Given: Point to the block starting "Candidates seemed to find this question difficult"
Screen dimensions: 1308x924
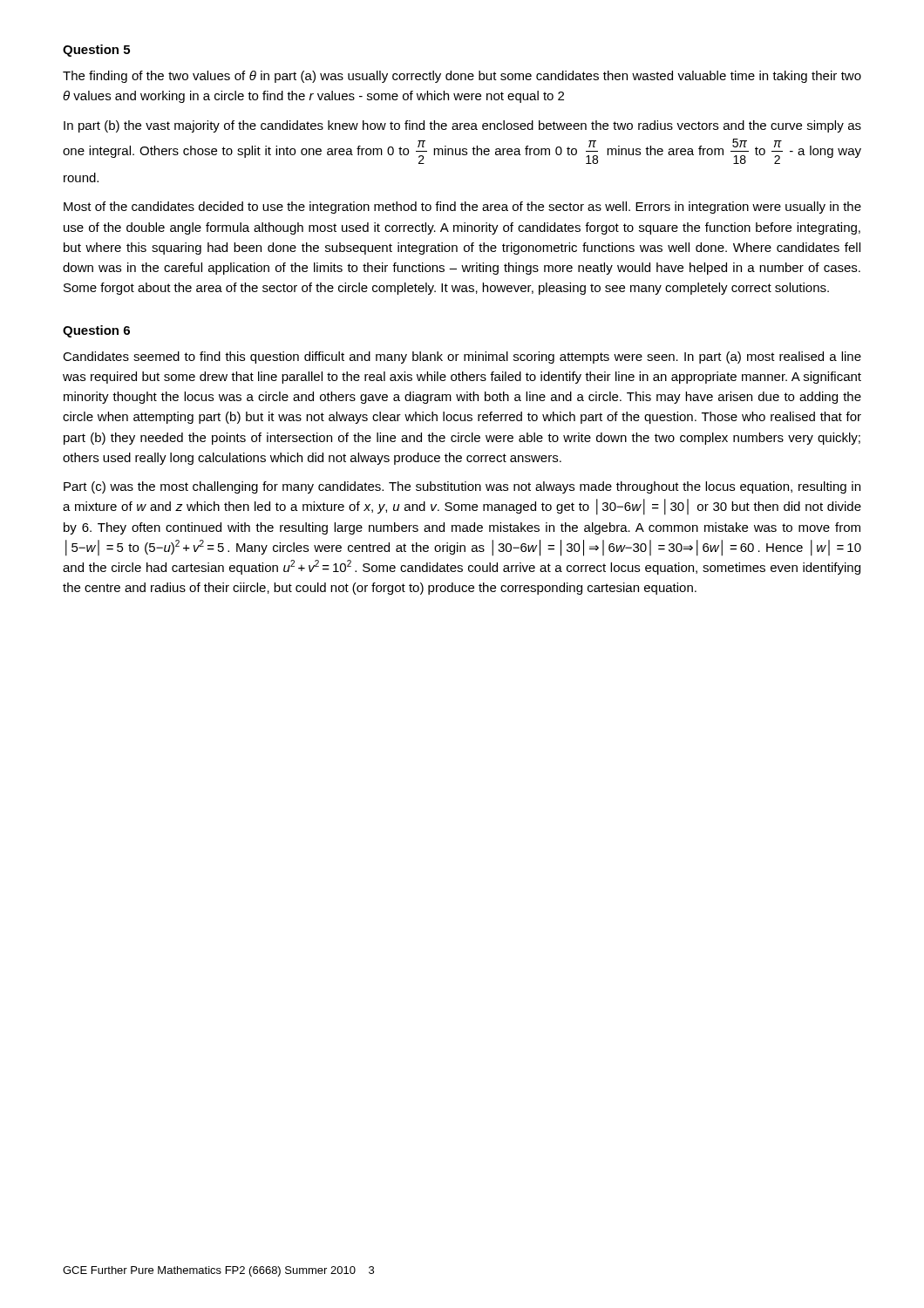Looking at the screenshot, I should (462, 407).
